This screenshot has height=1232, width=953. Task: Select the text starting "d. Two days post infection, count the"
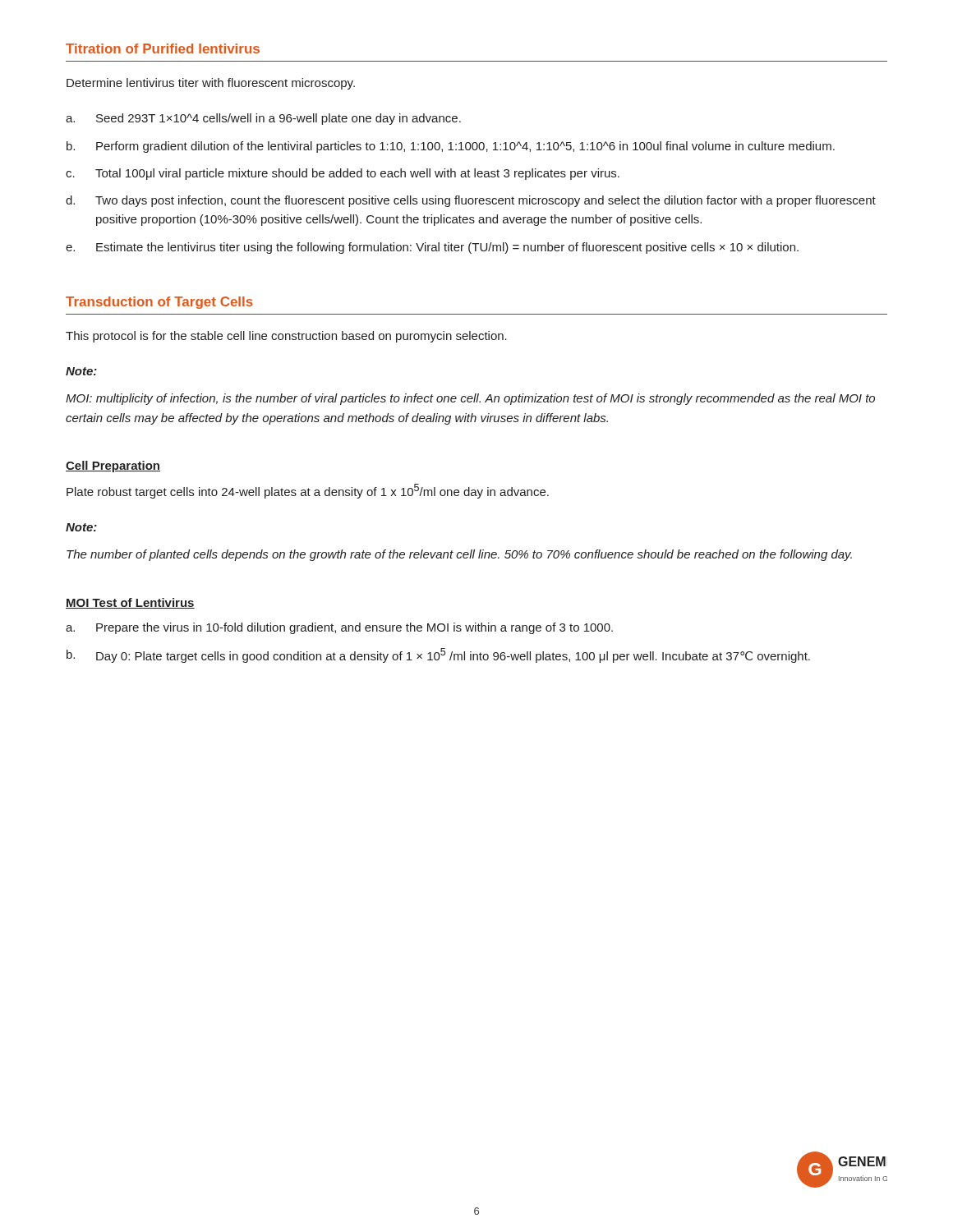tap(476, 210)
